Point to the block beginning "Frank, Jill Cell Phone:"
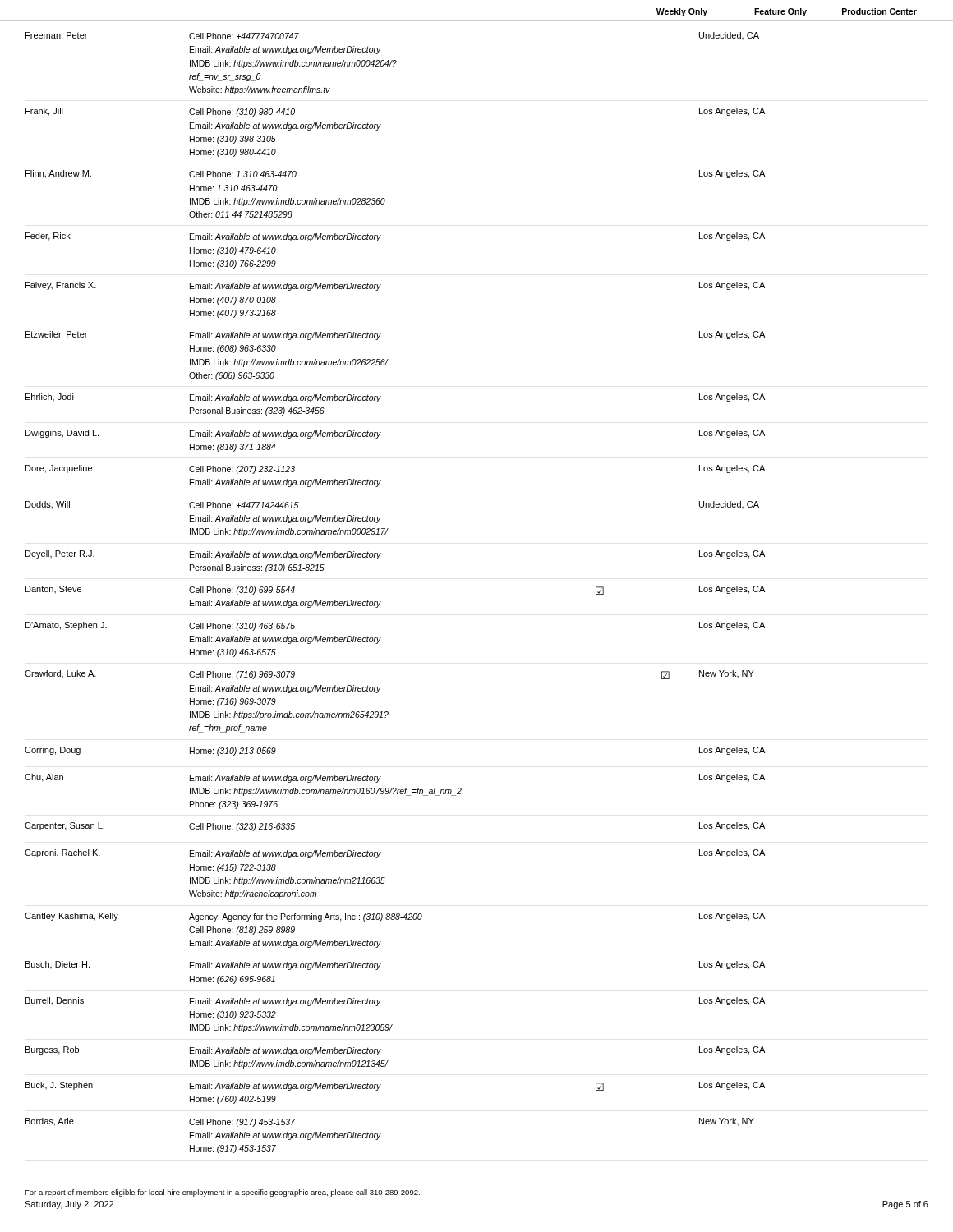 coord(46,112)
